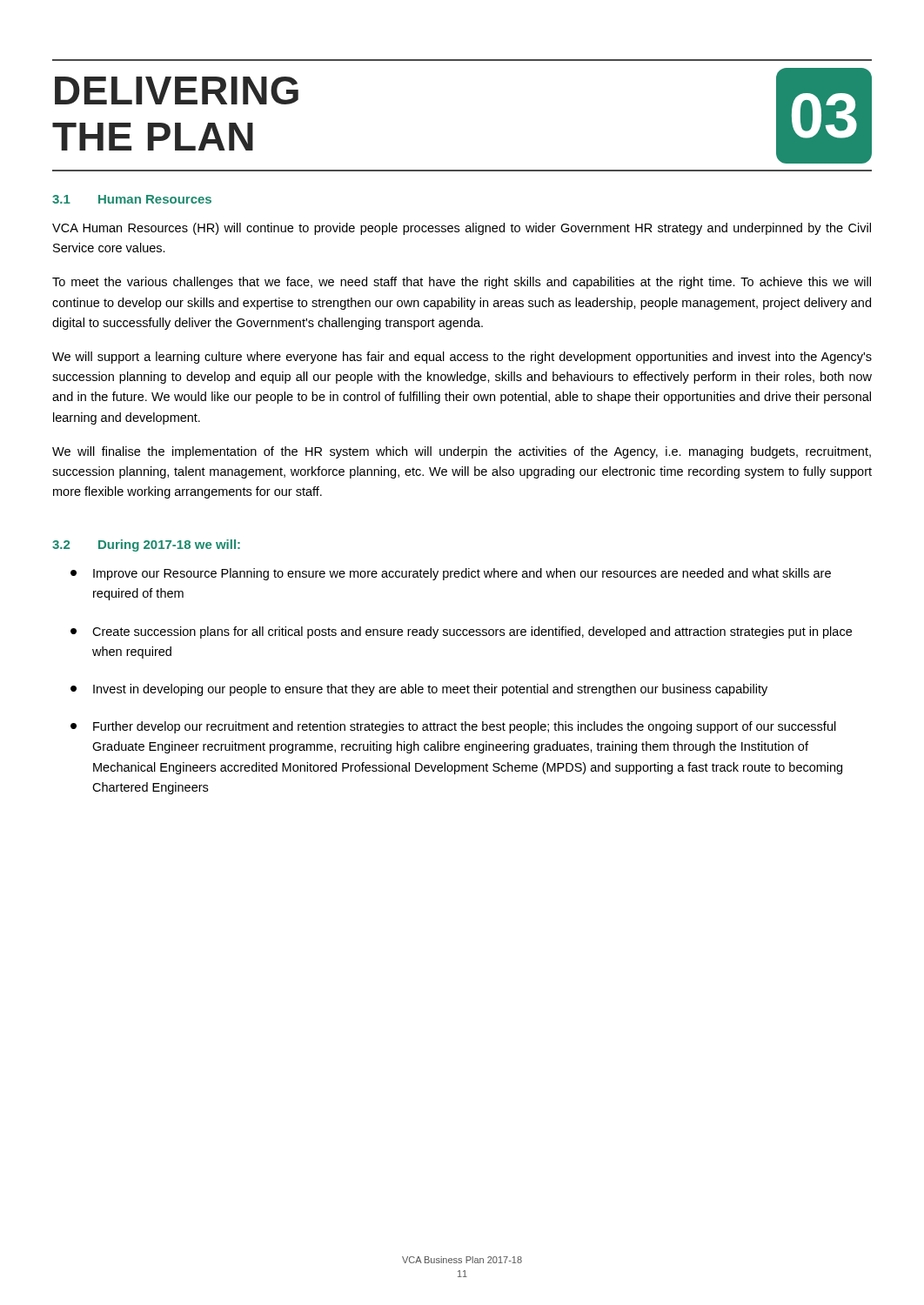Click on the passage starting "To meet the various challenges that we"
Viewport: 924px width, 1305px height.
462,302
